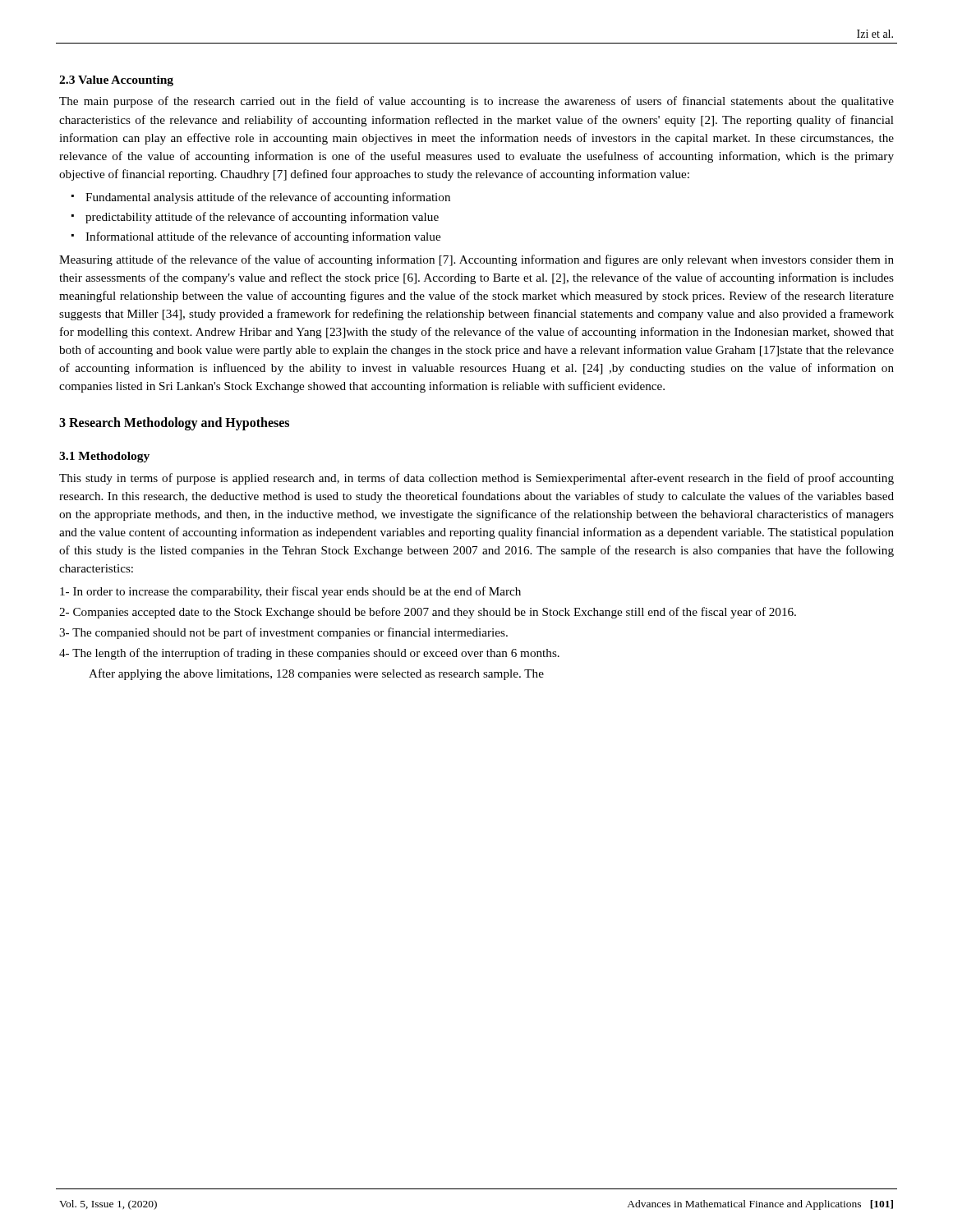This screenshot has height=1232, width=953.
Task: Locate the element starting "1- In order to increase the comparability, their"
Action: (x=290, y=591)
